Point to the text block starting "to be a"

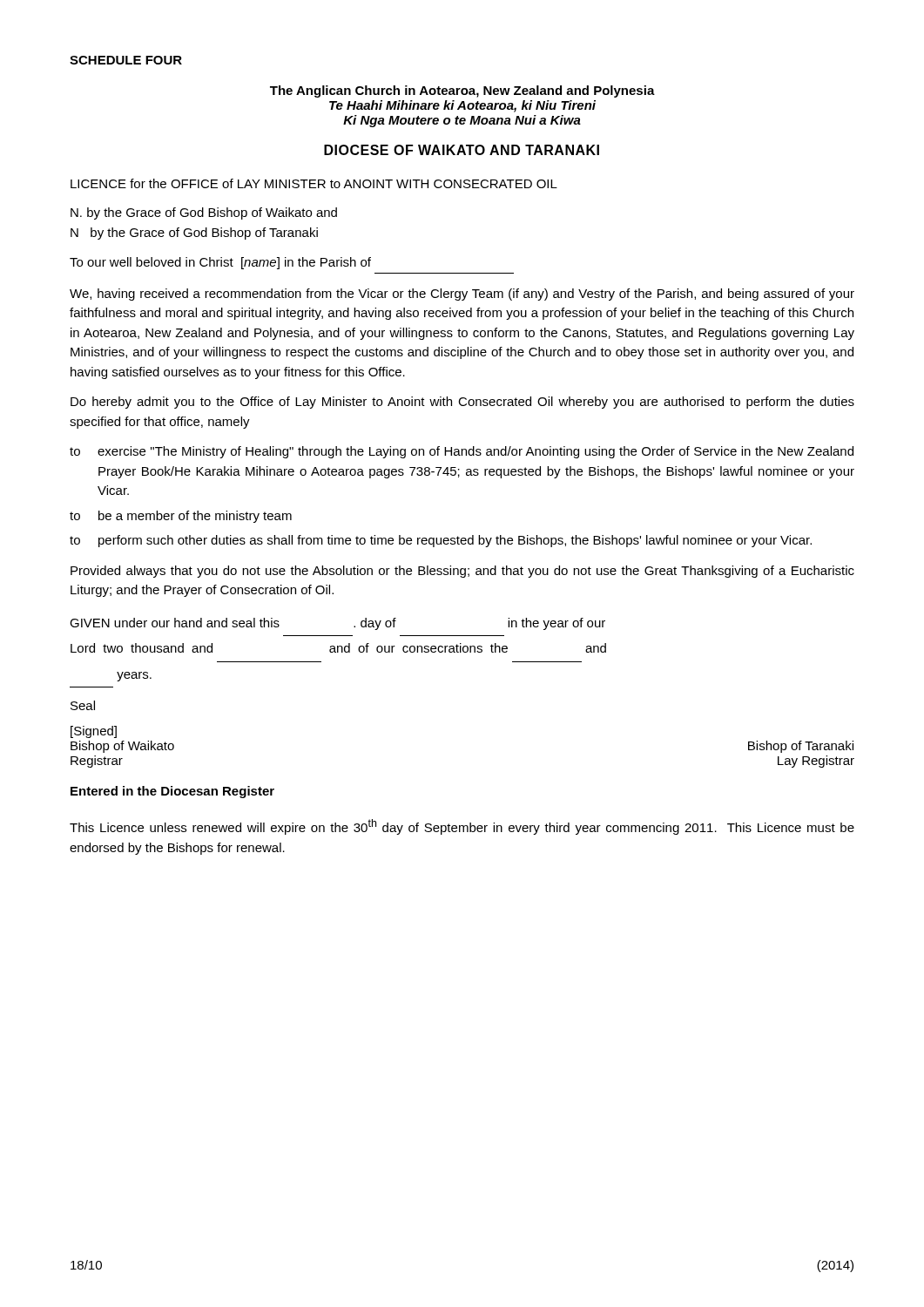coord(181,517)
